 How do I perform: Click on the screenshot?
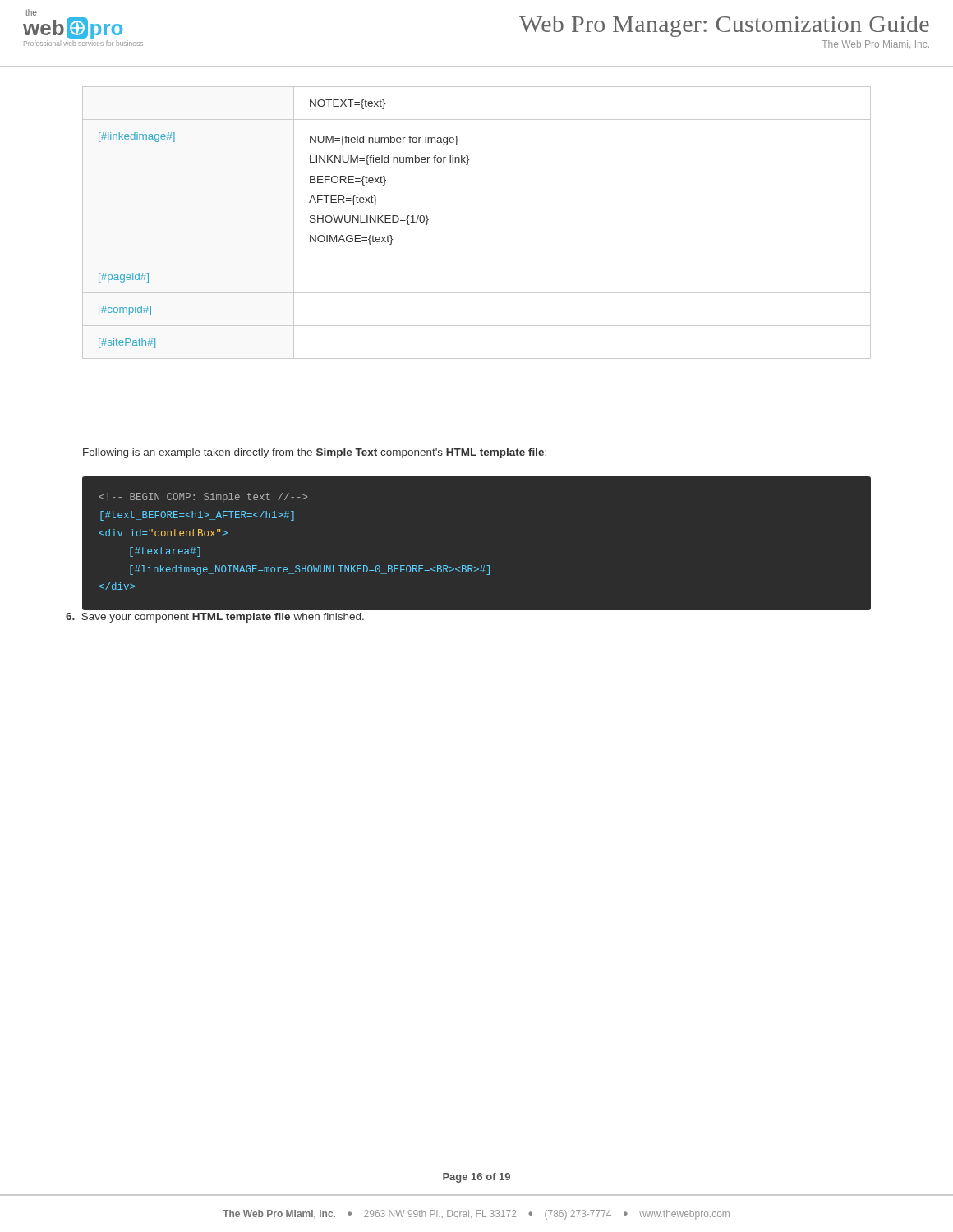tap(476, 543)
